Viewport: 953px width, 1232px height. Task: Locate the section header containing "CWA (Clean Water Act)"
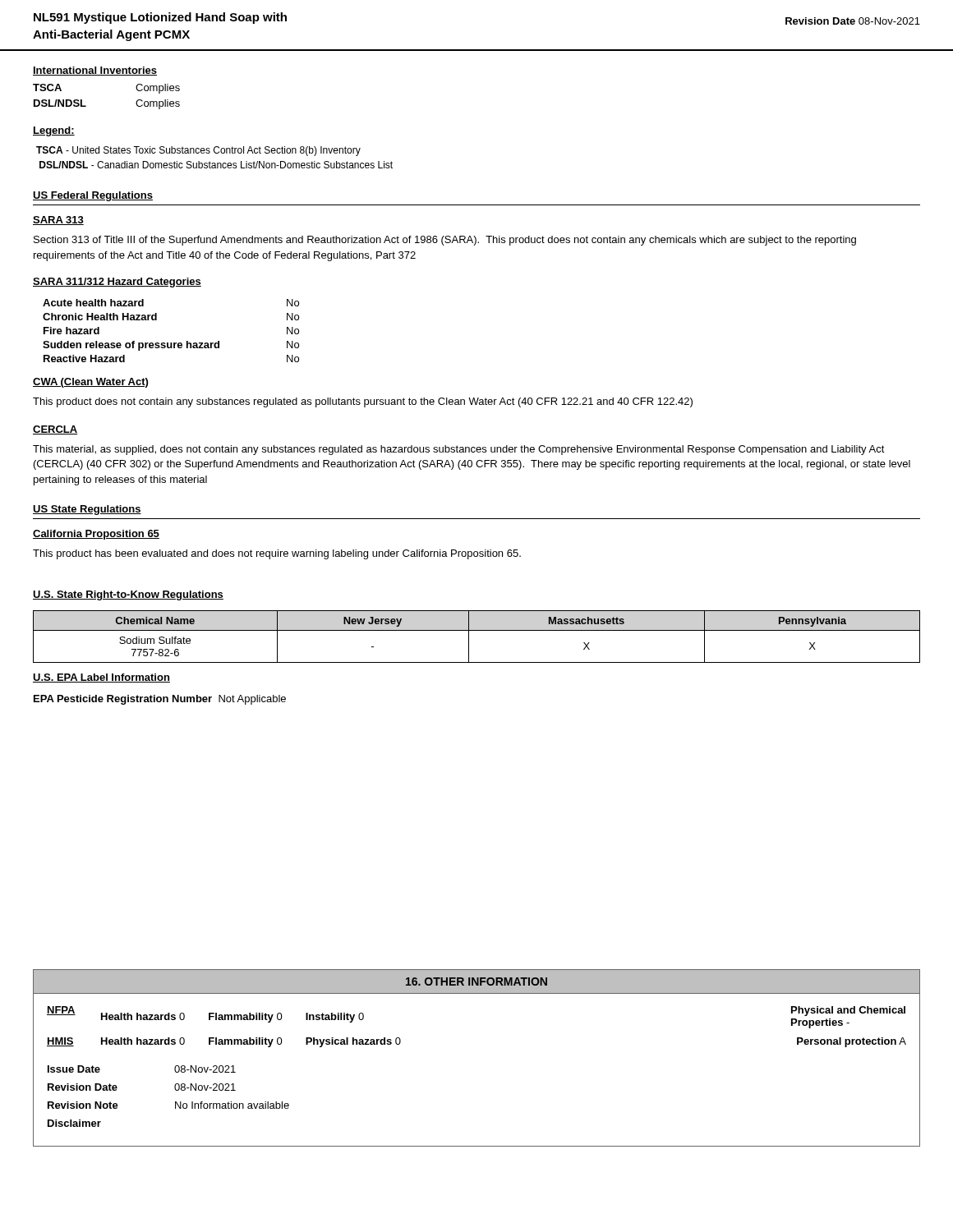91,381
